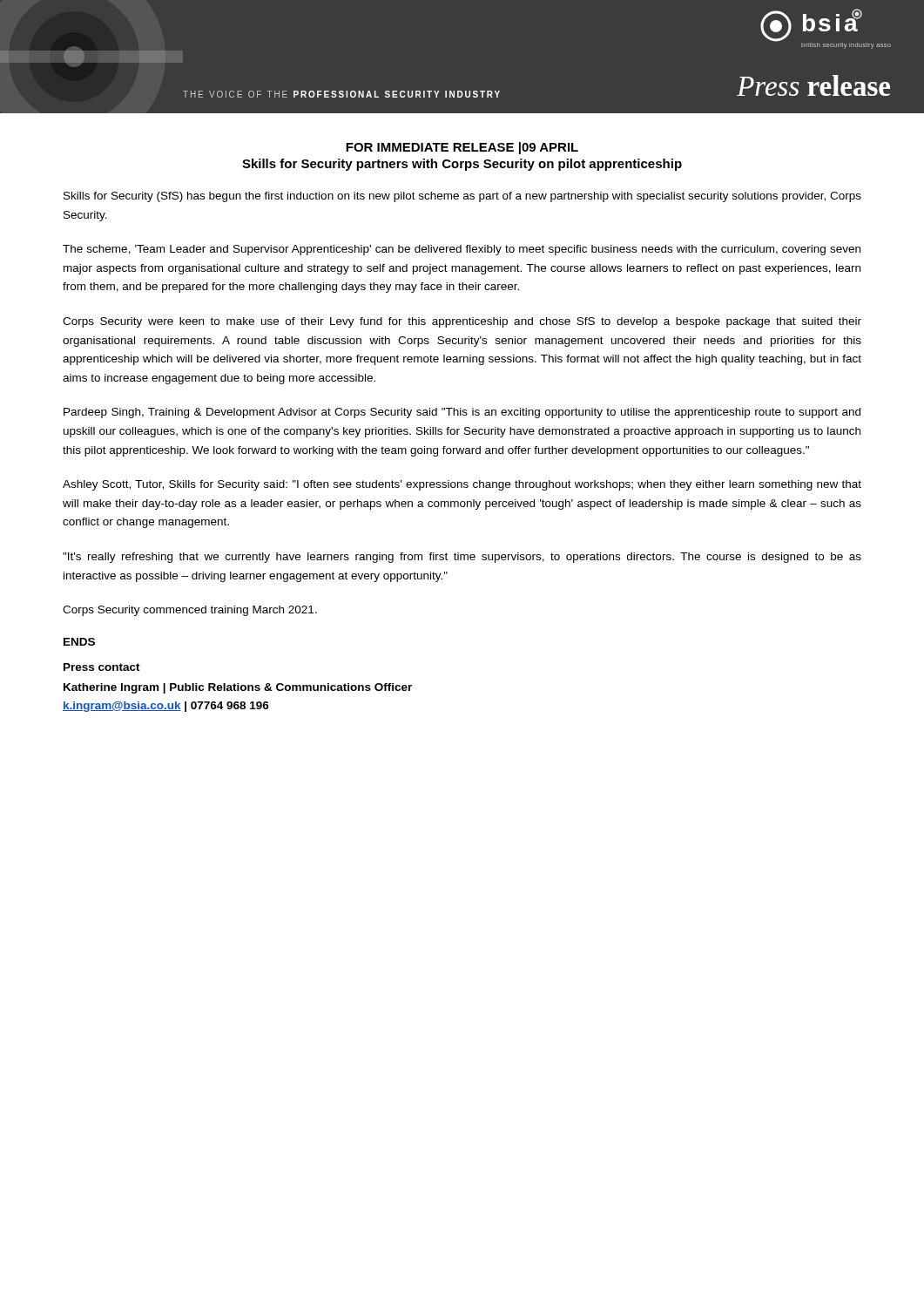The width and height of the screenshot is (924, 1307).
Task: Locate the element starting "Pardeep Singh, Training & Development Advisor at"
Action: (x=462, y=431)
